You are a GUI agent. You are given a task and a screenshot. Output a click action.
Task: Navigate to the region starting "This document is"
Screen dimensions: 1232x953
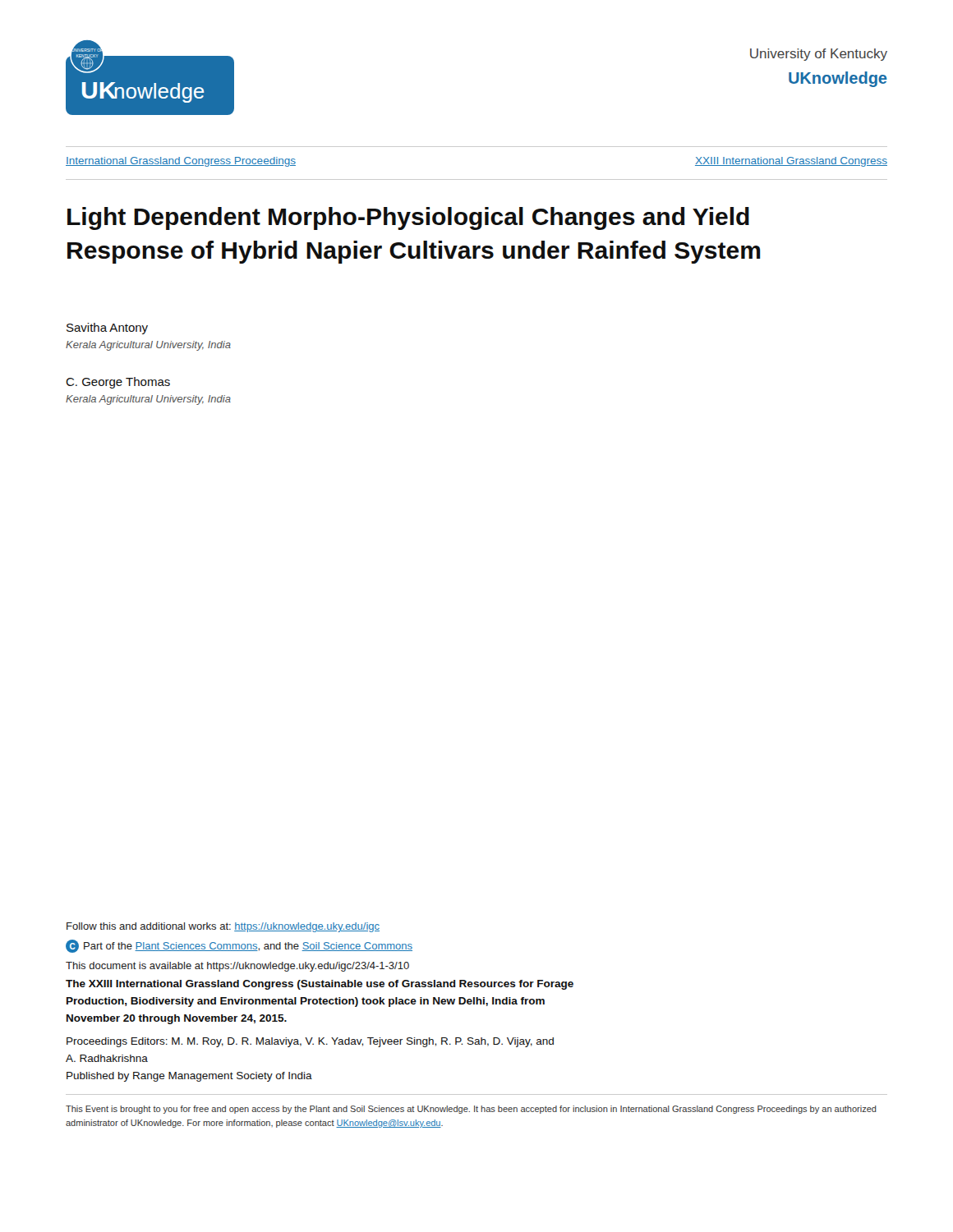[x=238, y=966]
